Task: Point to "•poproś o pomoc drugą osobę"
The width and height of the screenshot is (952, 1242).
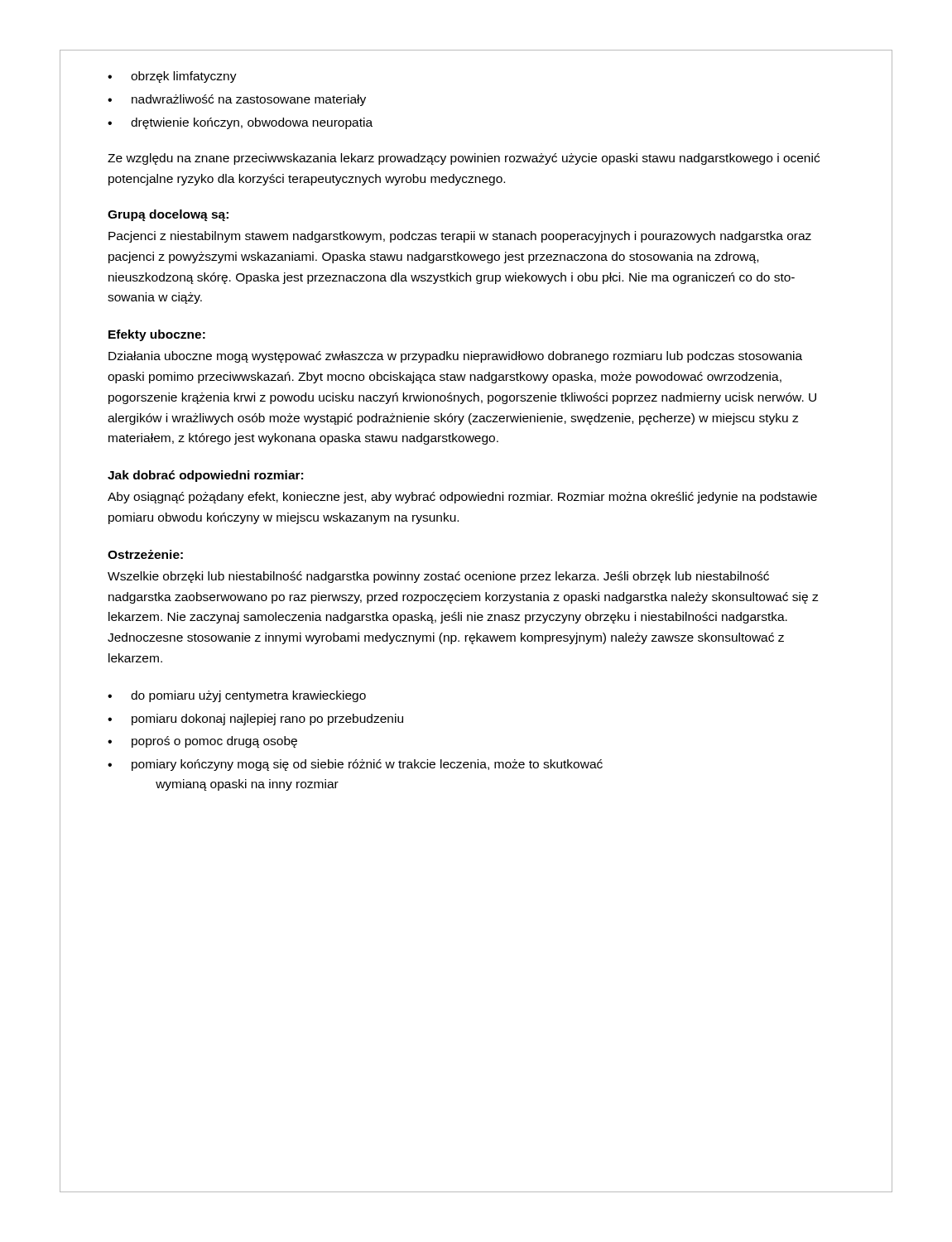Action: pos(202,742)
